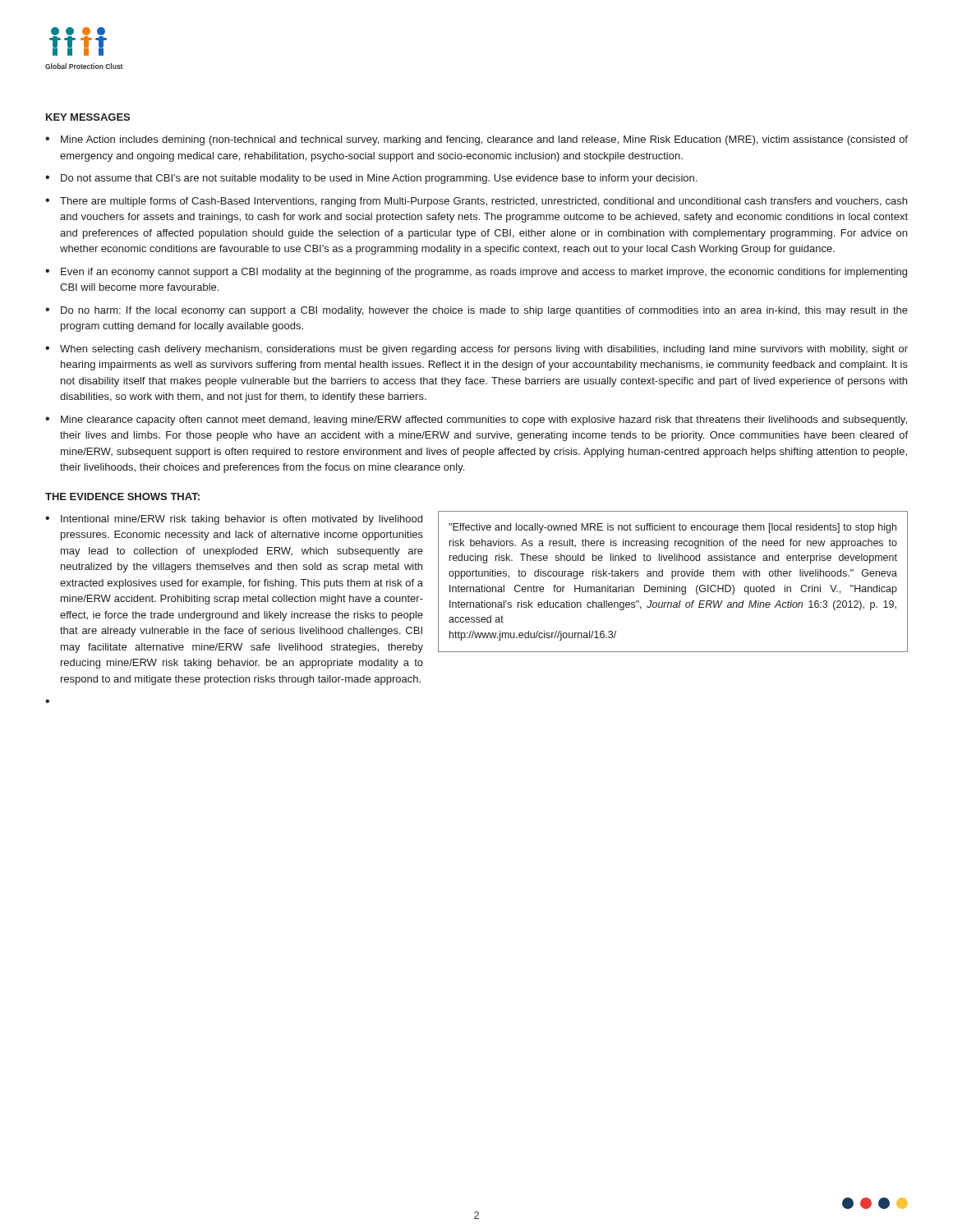Locate the logo

[84, 54]
